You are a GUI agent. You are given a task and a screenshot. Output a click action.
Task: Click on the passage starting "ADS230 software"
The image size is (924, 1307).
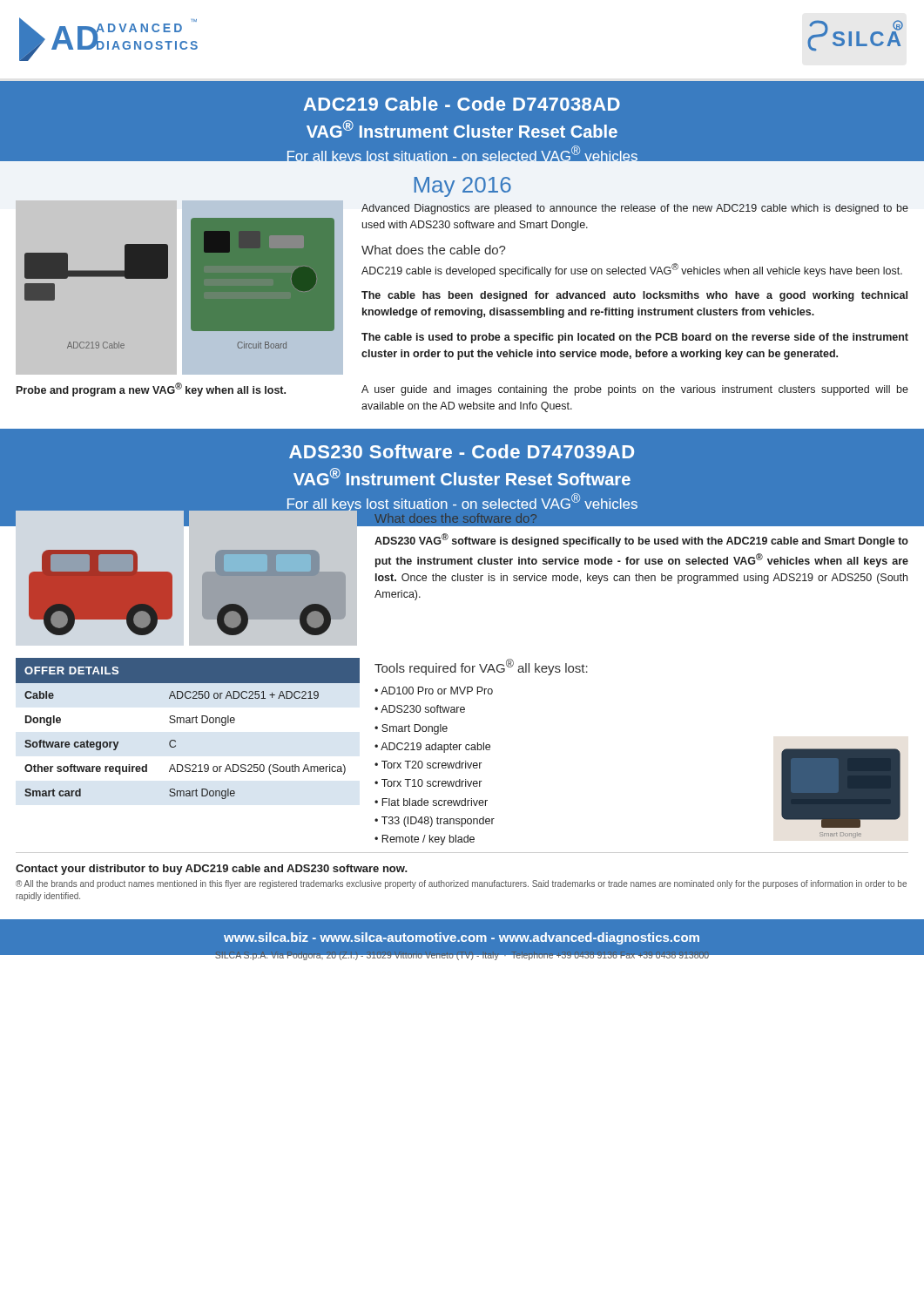423,710
